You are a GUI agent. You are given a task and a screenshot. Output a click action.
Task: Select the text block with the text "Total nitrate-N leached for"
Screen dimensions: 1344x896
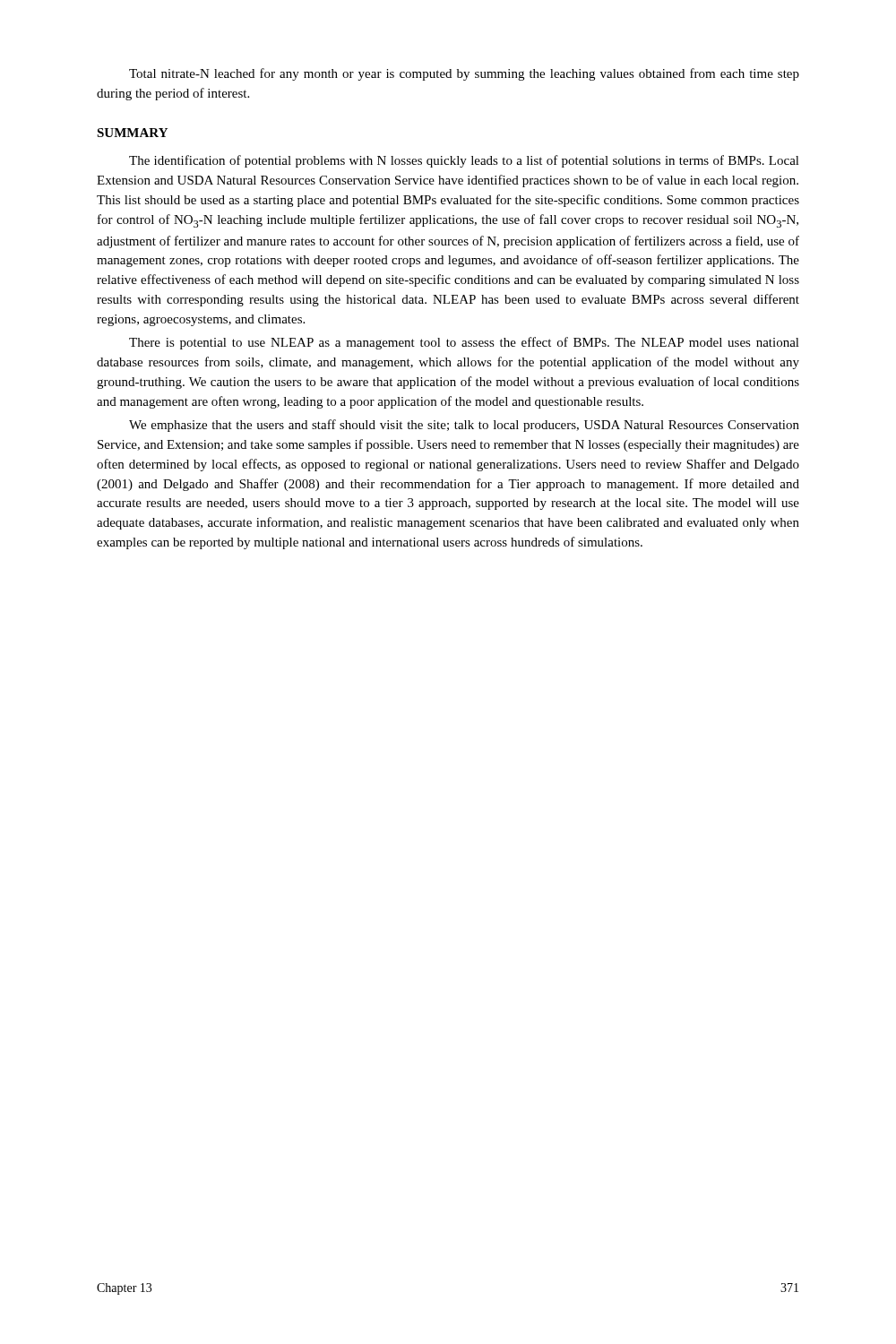448,84
